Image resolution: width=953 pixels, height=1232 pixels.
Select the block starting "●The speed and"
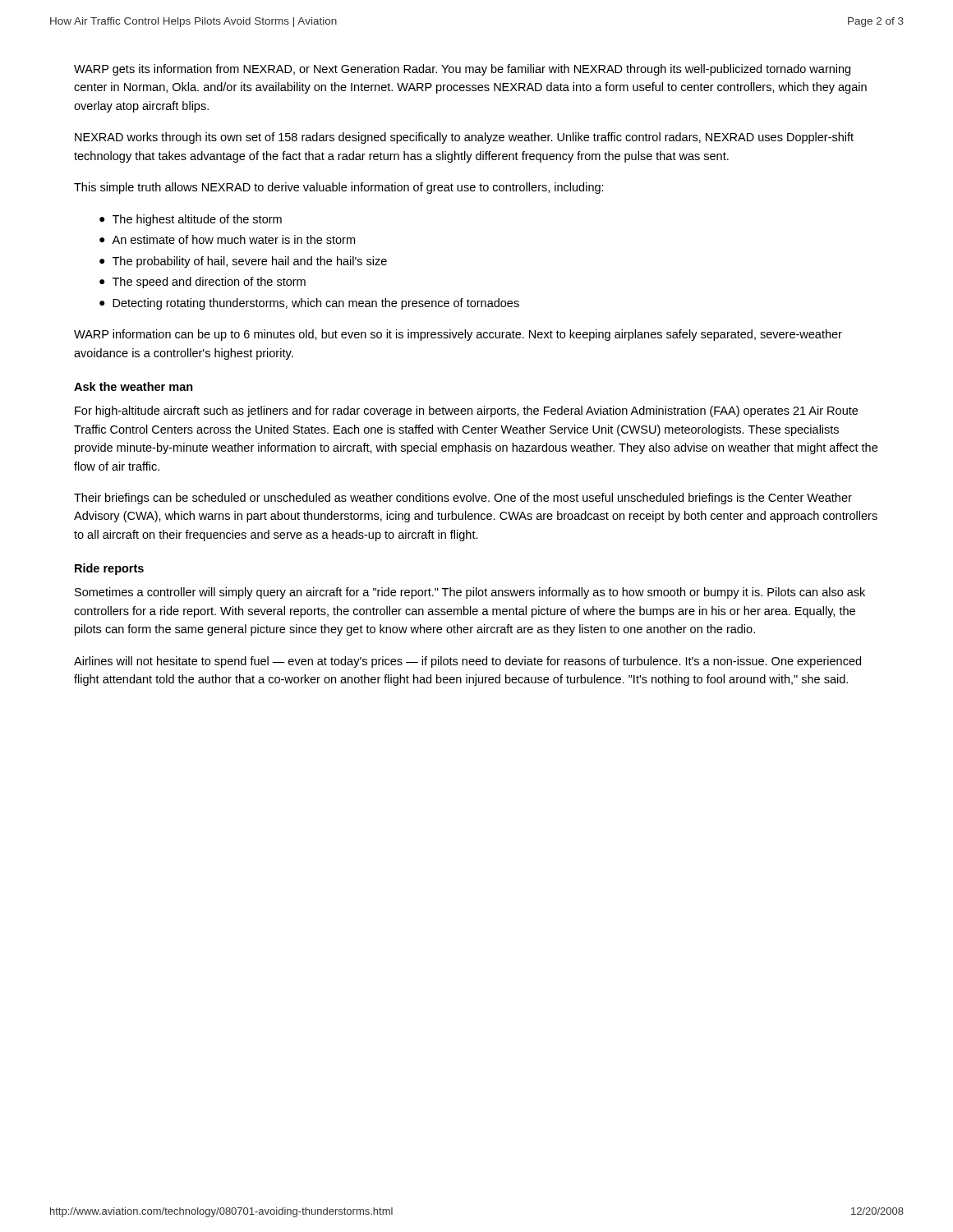202,282
